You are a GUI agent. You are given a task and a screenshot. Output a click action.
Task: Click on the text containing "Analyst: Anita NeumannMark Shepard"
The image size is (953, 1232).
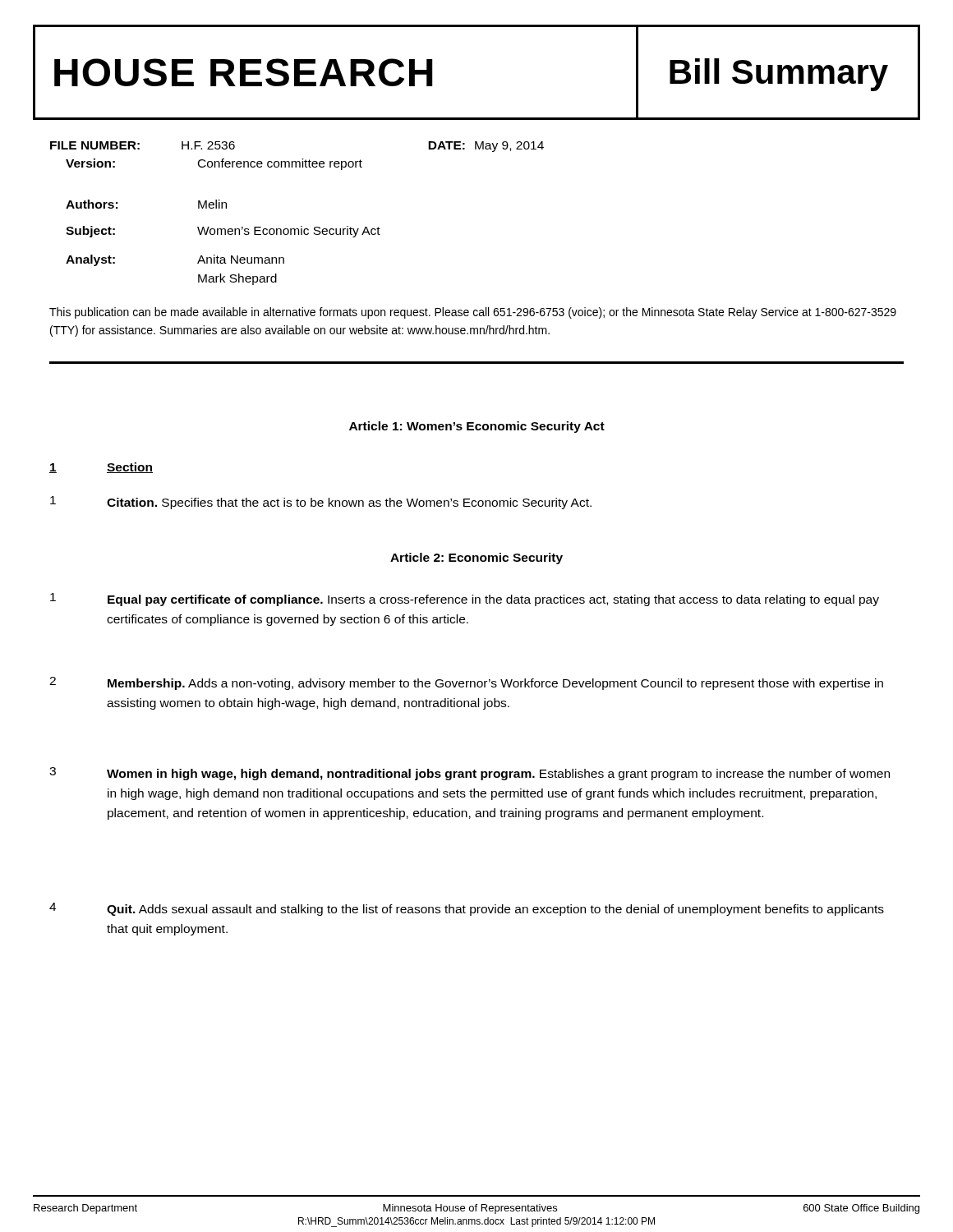(x=87, y=260)
